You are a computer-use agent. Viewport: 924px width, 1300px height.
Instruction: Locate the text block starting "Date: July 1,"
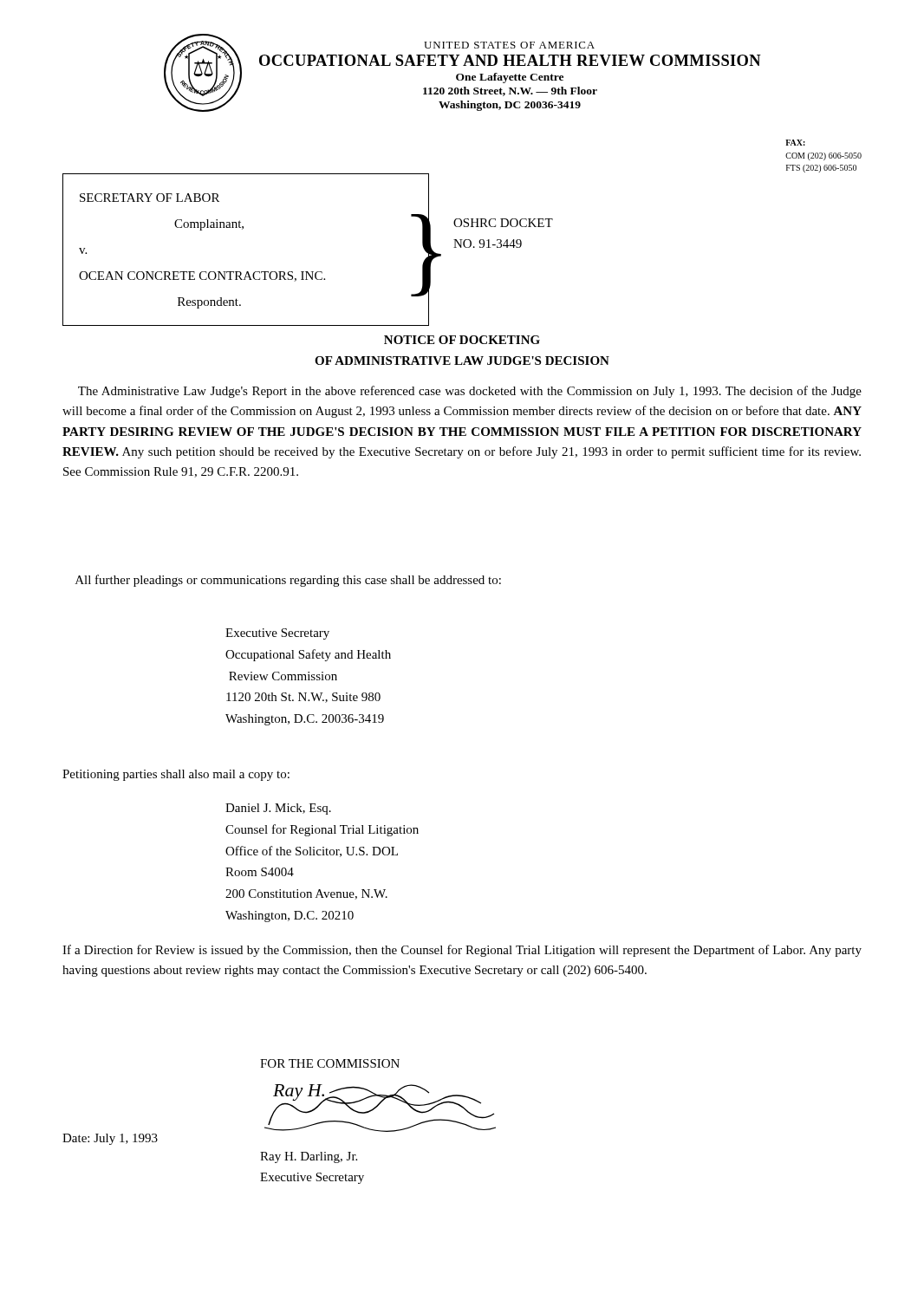tap(110, 1138)
